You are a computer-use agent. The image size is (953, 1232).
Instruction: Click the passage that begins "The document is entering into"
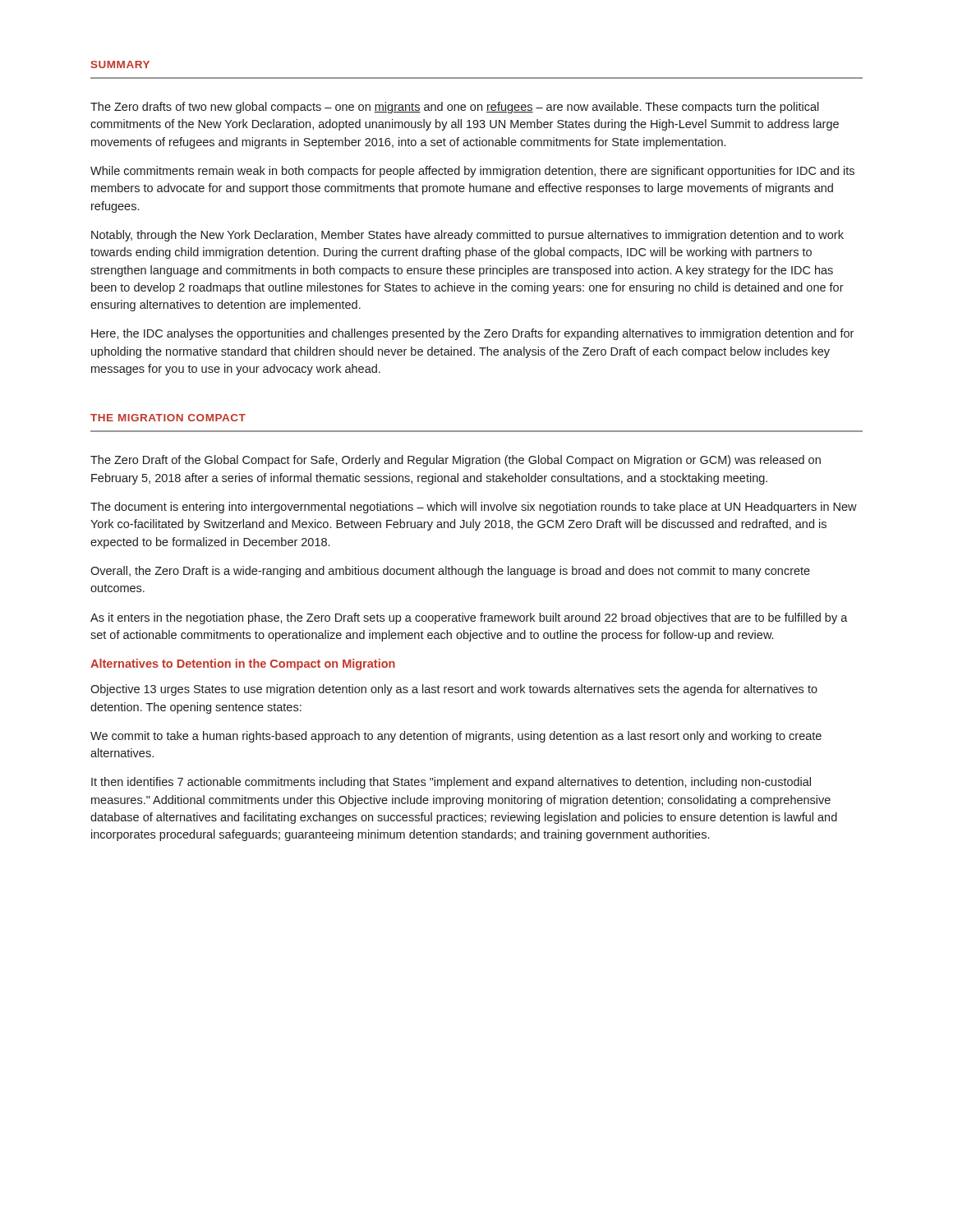(x=473, y=524)
